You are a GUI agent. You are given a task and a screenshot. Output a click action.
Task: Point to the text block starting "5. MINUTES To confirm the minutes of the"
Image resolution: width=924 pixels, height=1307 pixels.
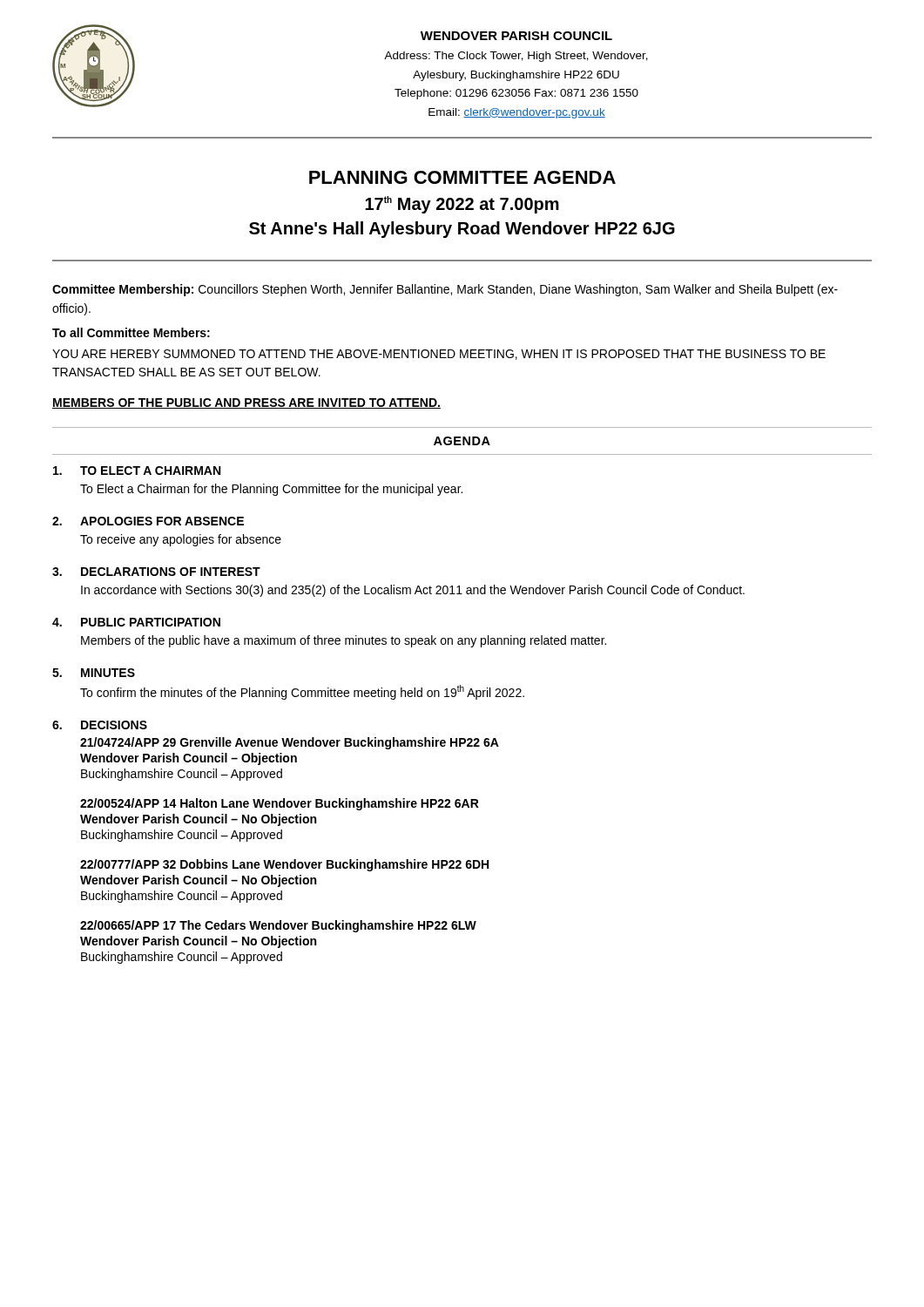coord(462,684)
